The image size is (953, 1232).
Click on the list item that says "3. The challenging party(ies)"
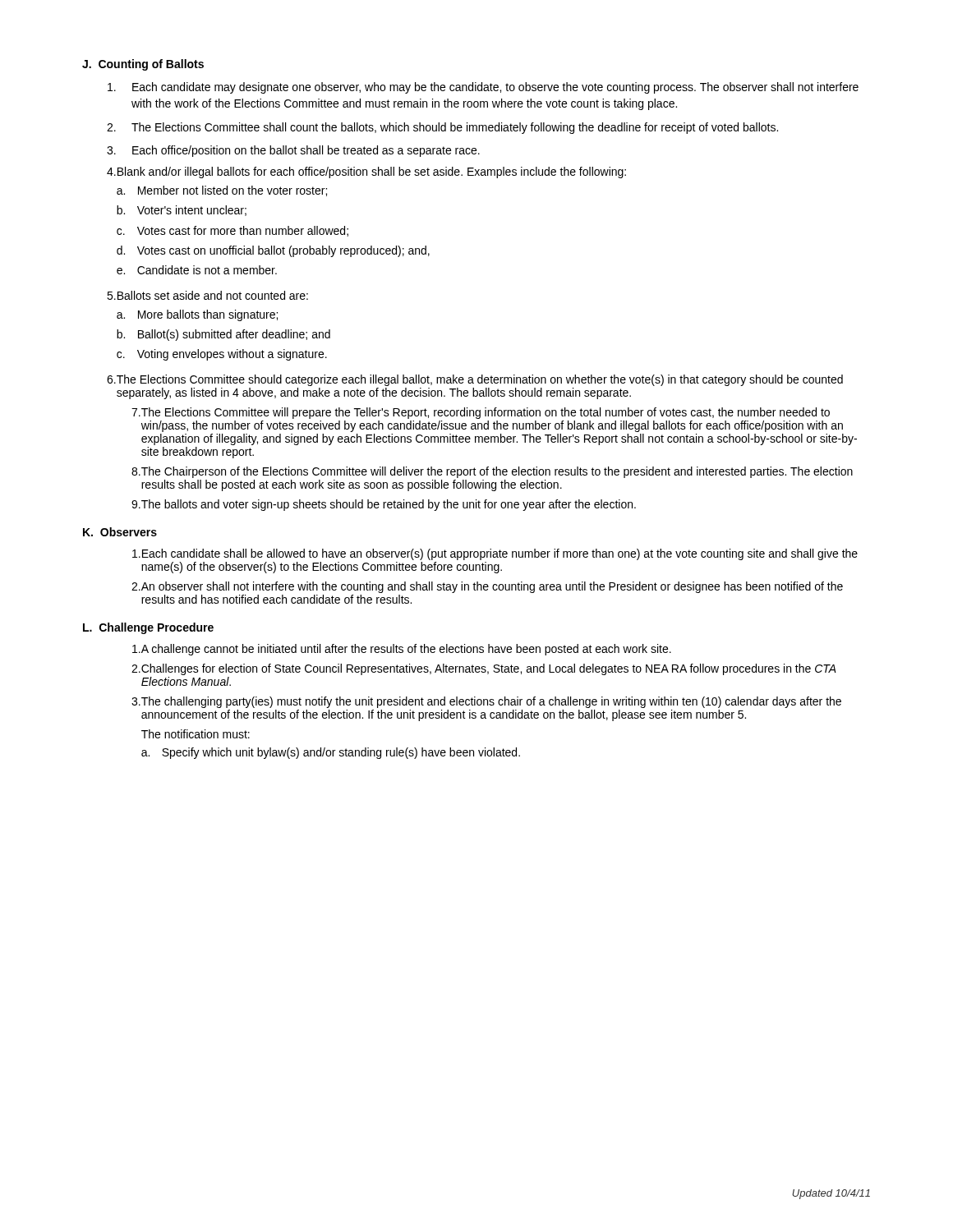(501, 729)
